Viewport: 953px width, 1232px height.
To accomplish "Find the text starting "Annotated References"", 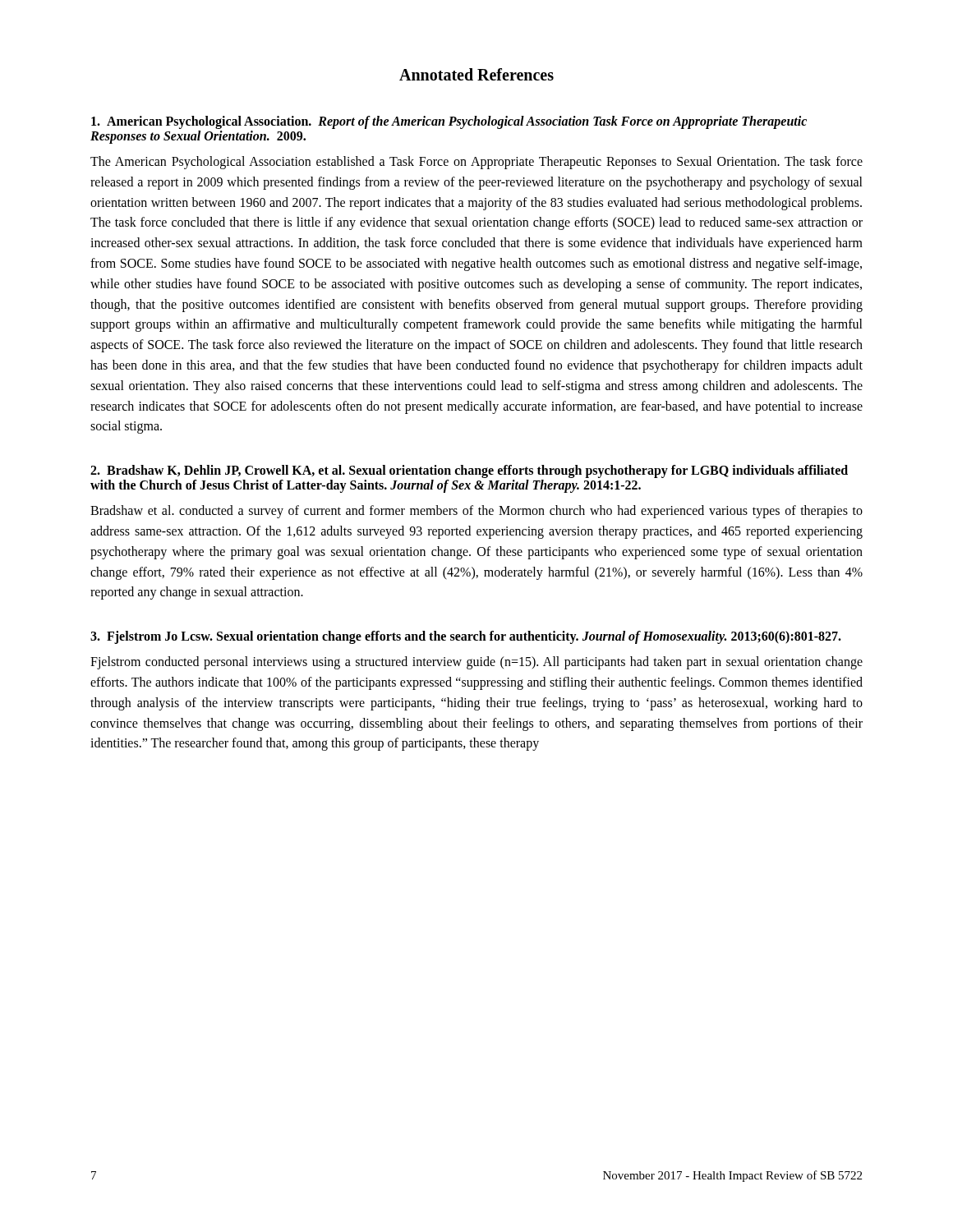I will [476, 75].
